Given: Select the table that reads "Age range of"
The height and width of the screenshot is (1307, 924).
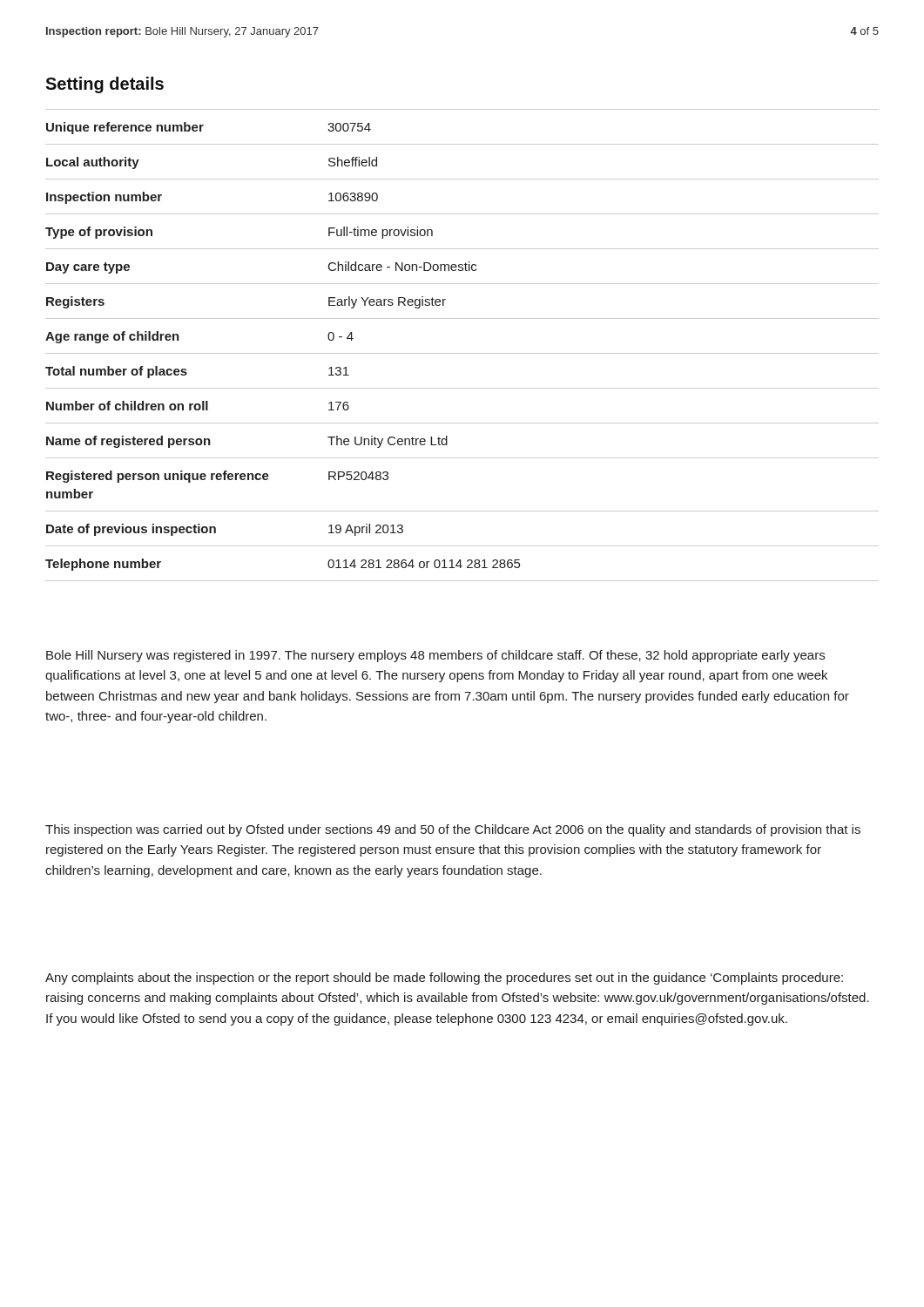Looking at the screenshot, I should click(x=462, y=345).
